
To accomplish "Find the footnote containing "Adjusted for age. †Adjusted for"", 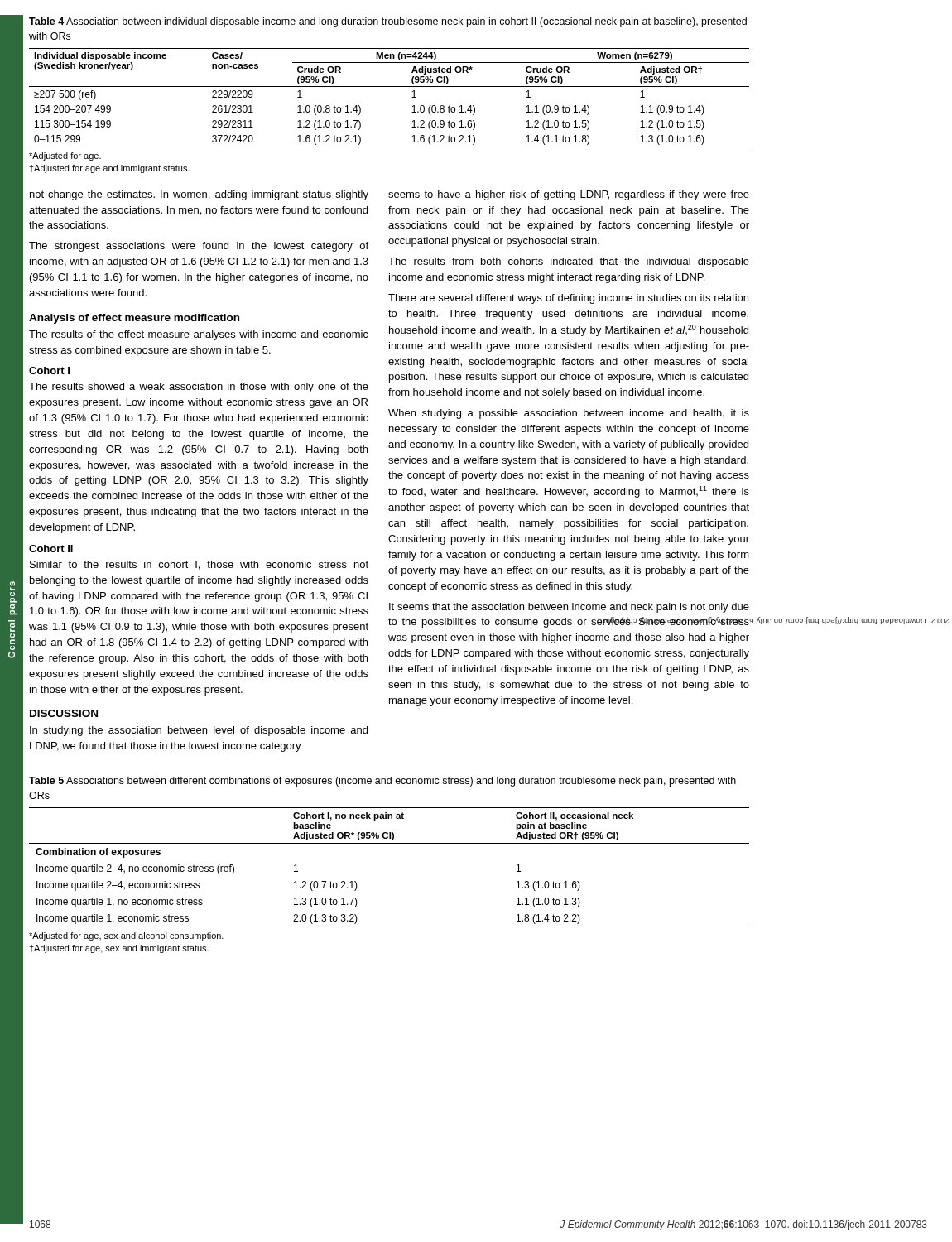I will (109, 162).
